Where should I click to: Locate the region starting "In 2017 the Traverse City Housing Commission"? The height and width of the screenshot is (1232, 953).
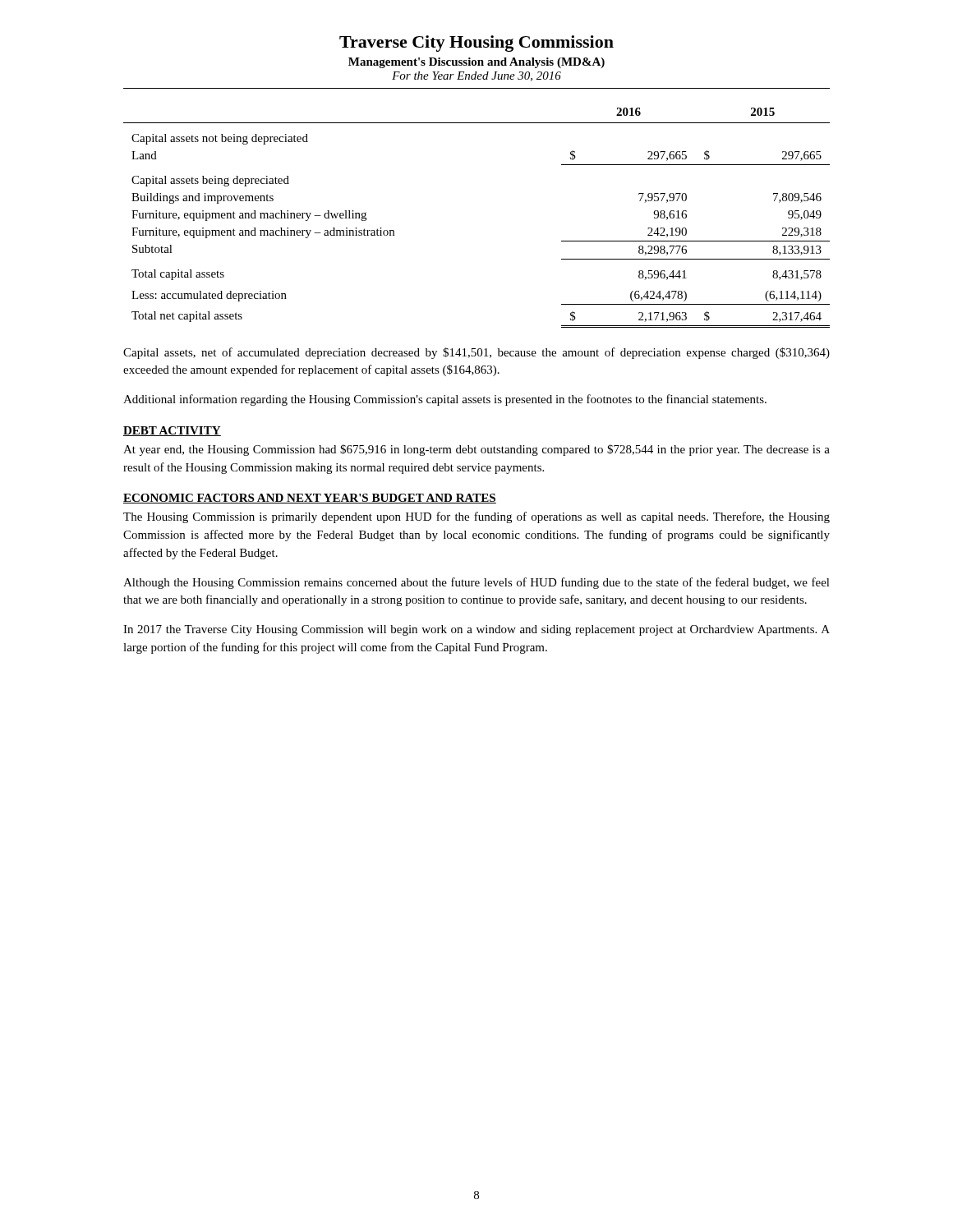point(476,639)
